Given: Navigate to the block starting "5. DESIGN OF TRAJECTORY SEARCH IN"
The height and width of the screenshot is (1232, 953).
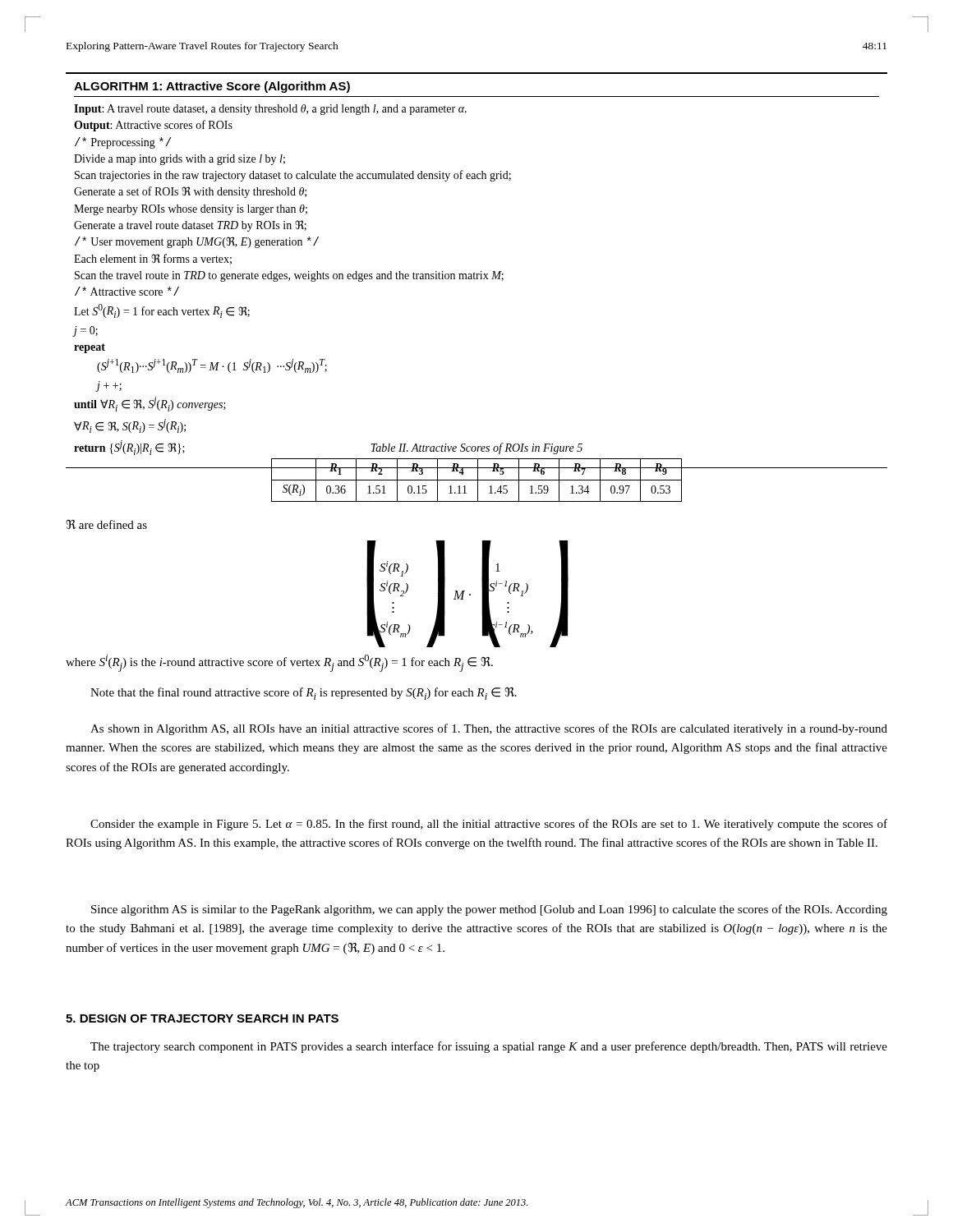Looking at the screenshot, I should (x=202, y=1018).
